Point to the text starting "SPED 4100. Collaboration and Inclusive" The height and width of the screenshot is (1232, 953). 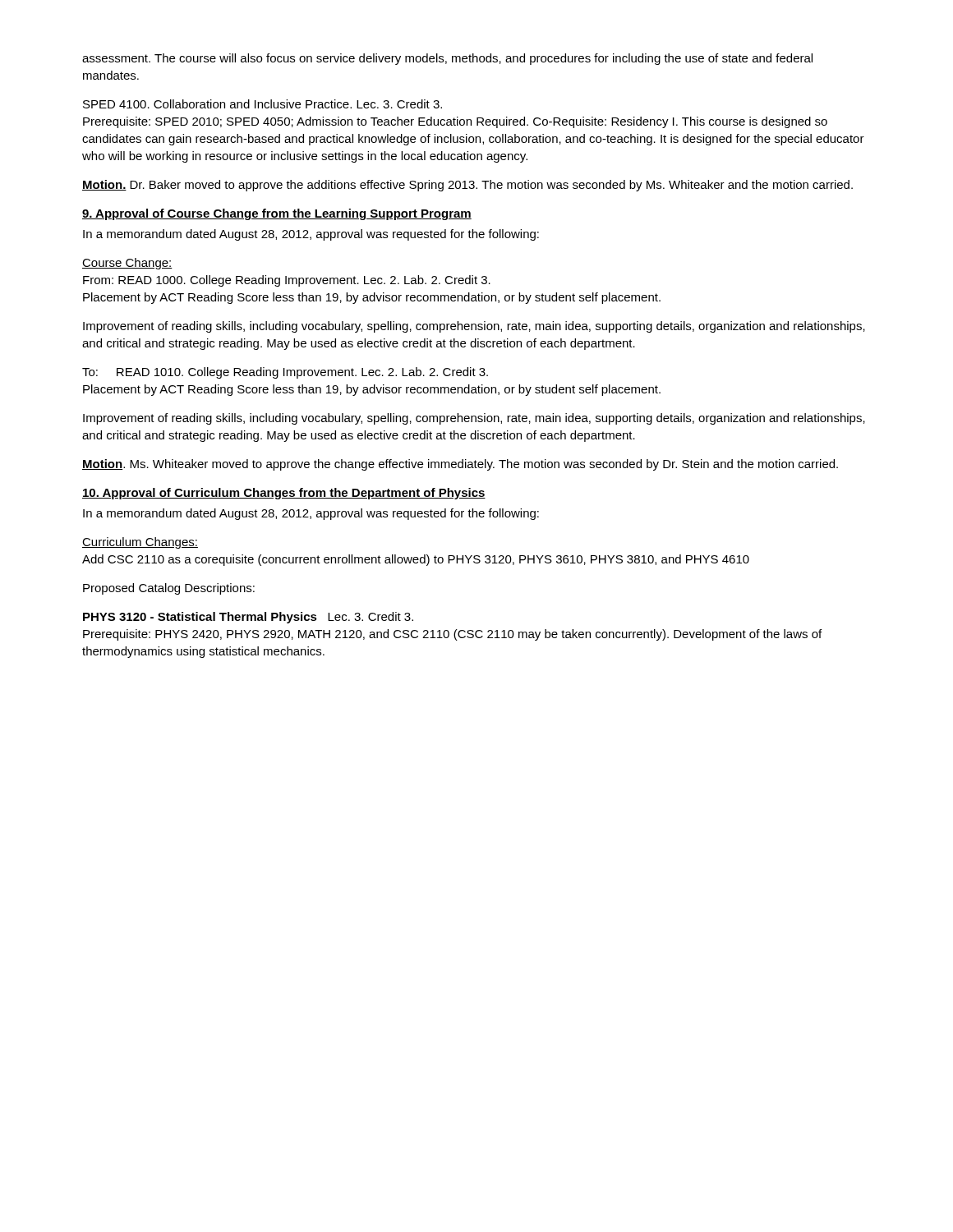pyautogui.click(x=476, y=130)
